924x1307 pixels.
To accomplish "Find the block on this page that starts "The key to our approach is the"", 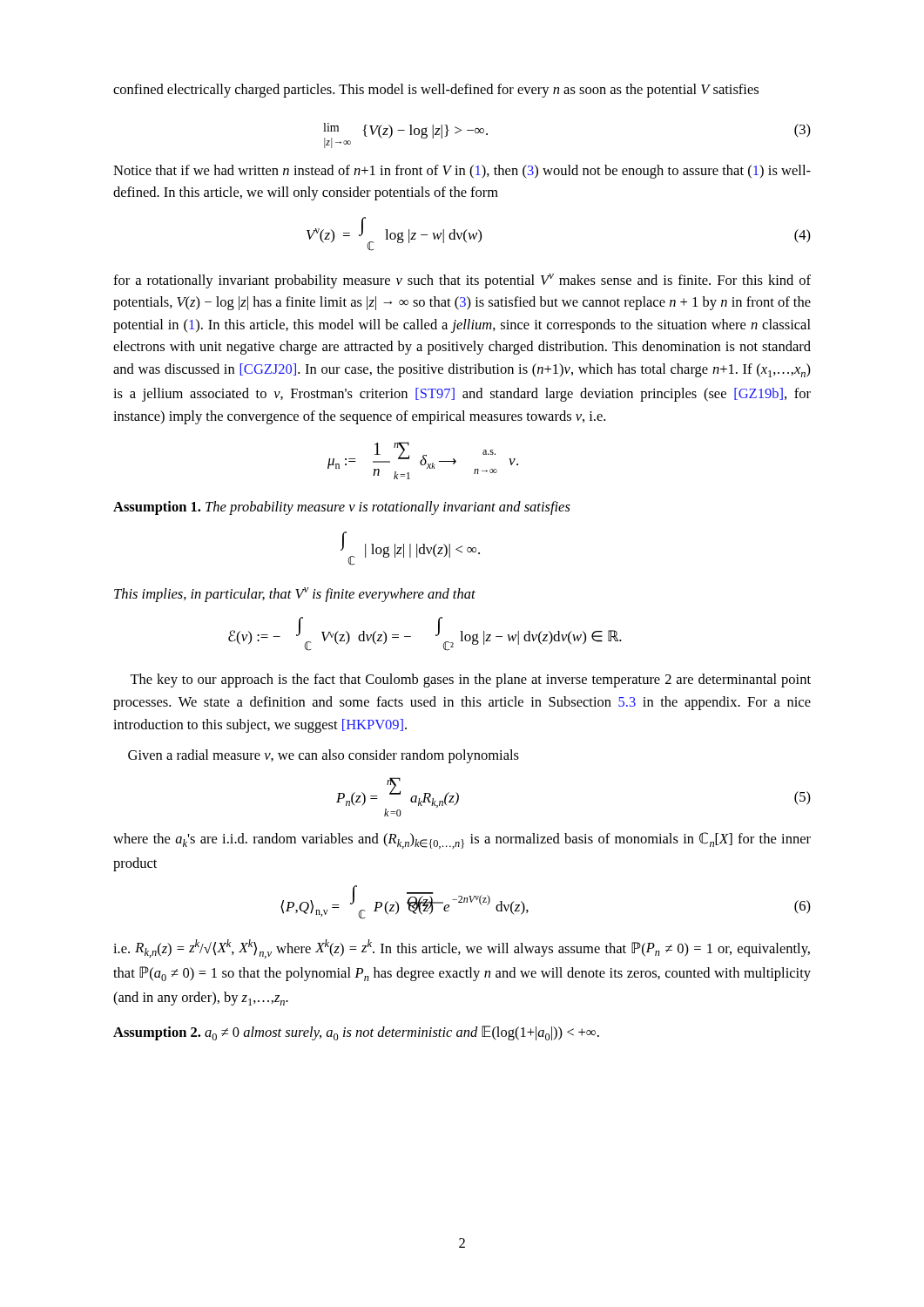I will pyautogui.click(x=462, y=702).
